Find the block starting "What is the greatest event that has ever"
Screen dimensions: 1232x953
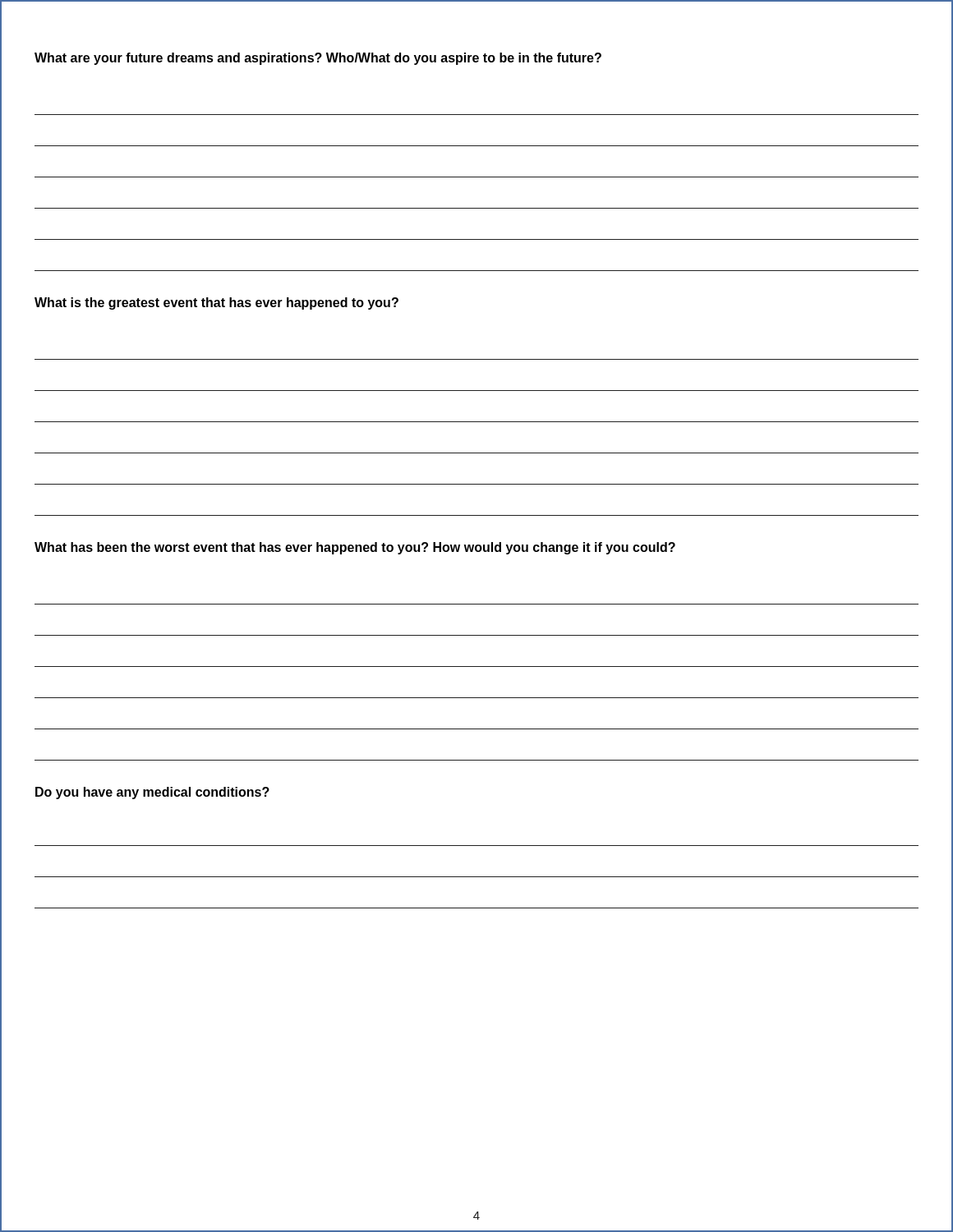pos(217,303)
